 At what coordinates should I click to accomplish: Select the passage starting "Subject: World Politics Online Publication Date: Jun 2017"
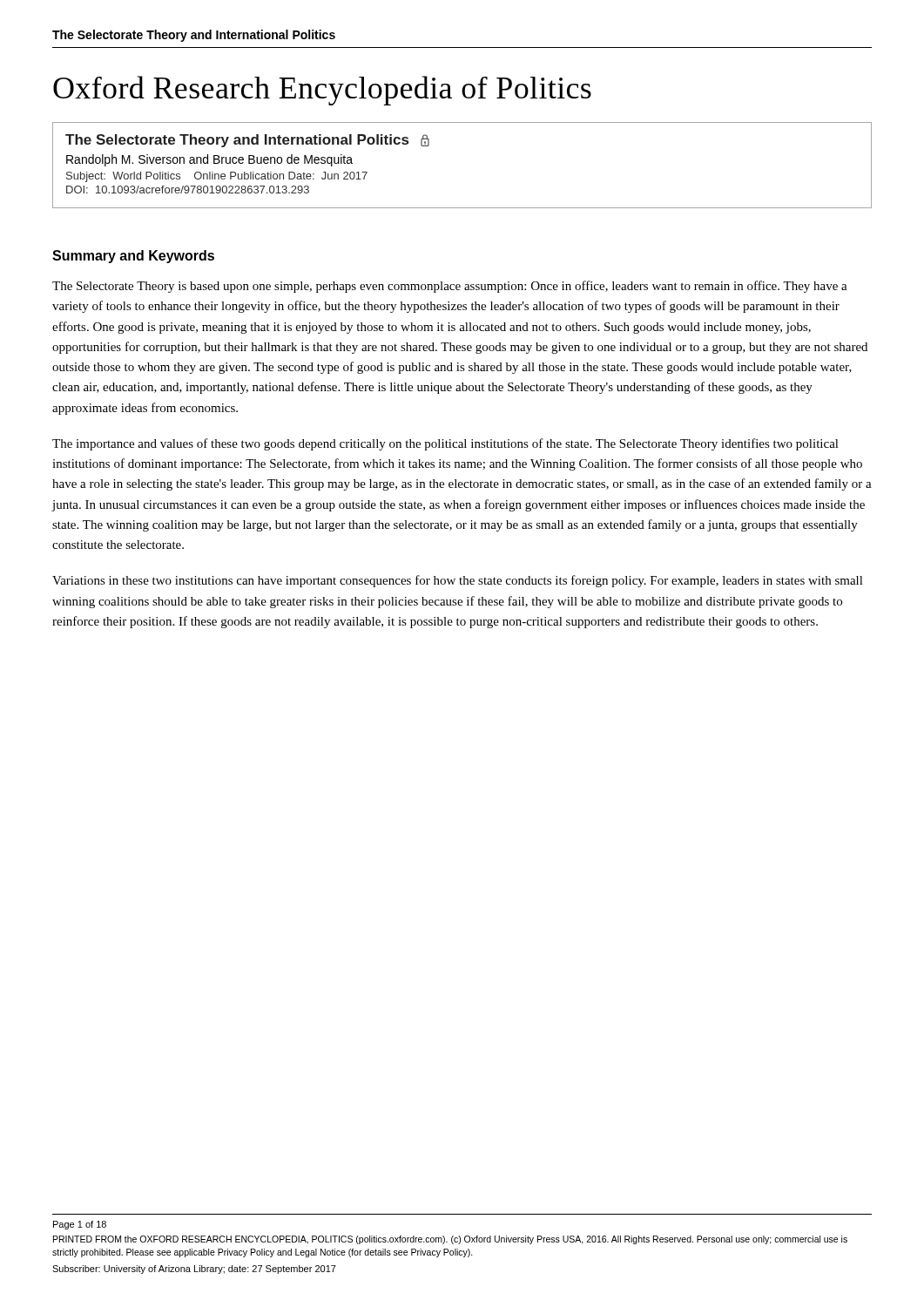coord(217,176)
